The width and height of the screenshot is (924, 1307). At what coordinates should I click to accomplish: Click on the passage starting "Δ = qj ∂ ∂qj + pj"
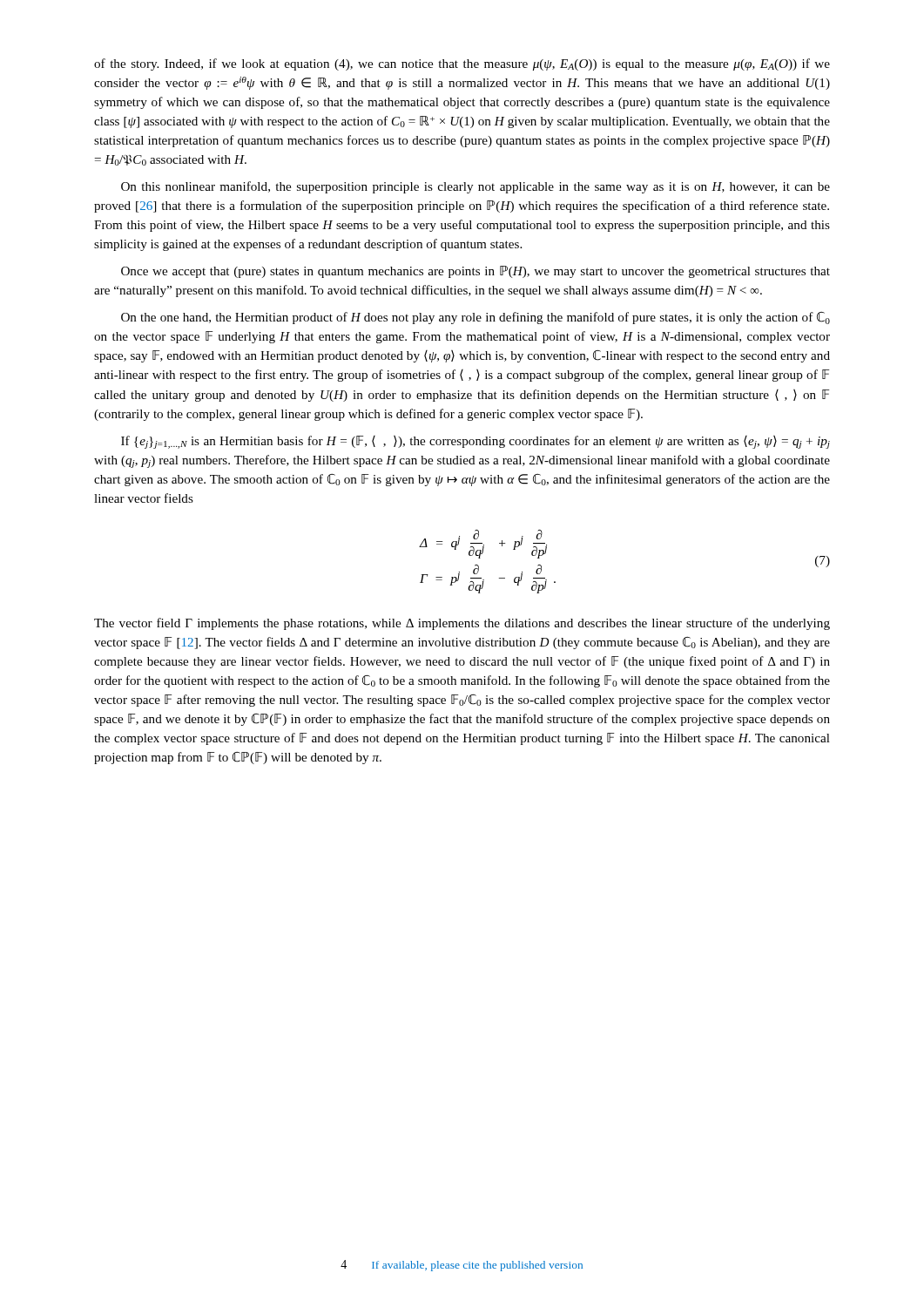point(476,565)
